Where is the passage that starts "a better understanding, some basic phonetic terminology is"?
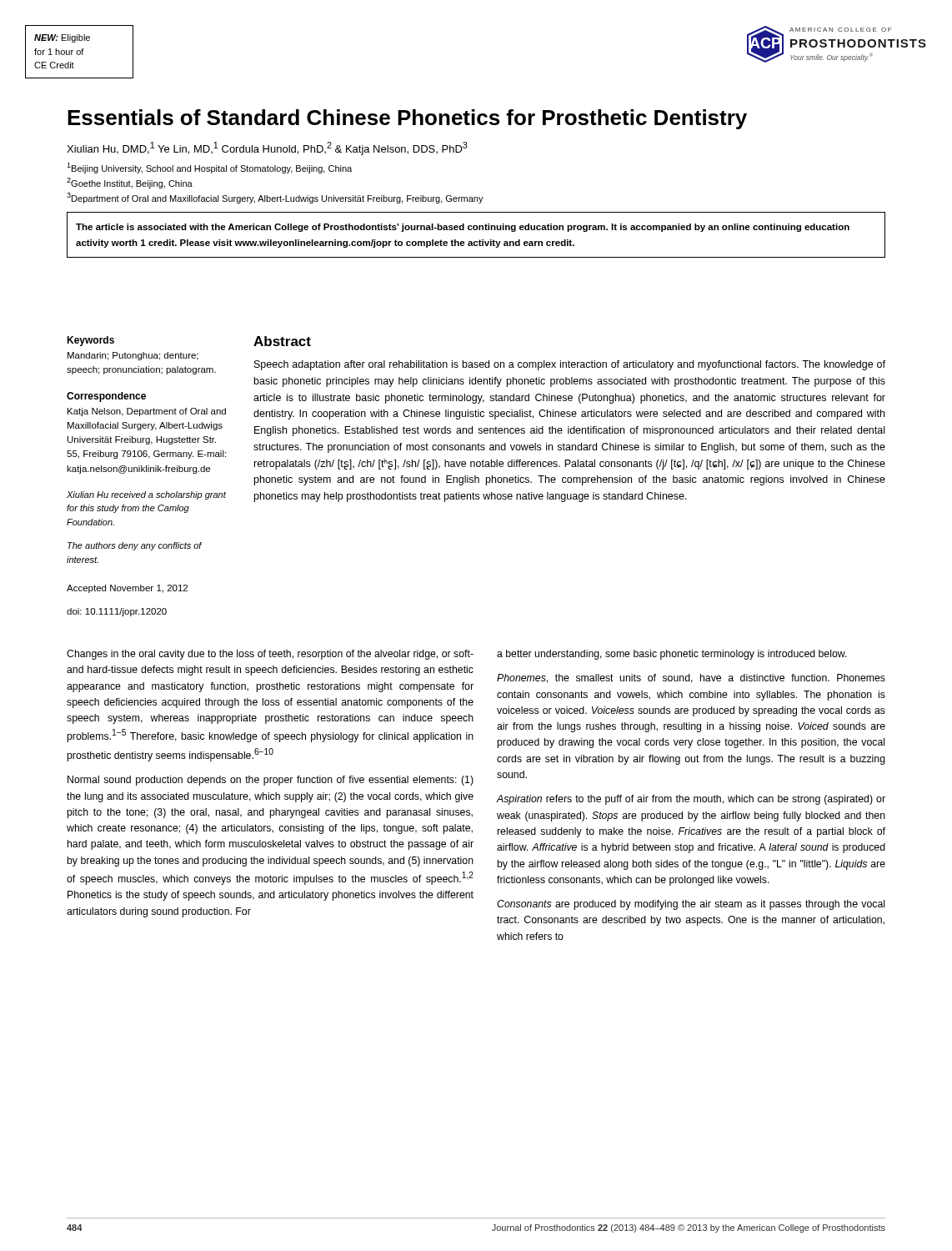Image resolution: width=952 pixels, height=1251 pixels. [672, 654]
